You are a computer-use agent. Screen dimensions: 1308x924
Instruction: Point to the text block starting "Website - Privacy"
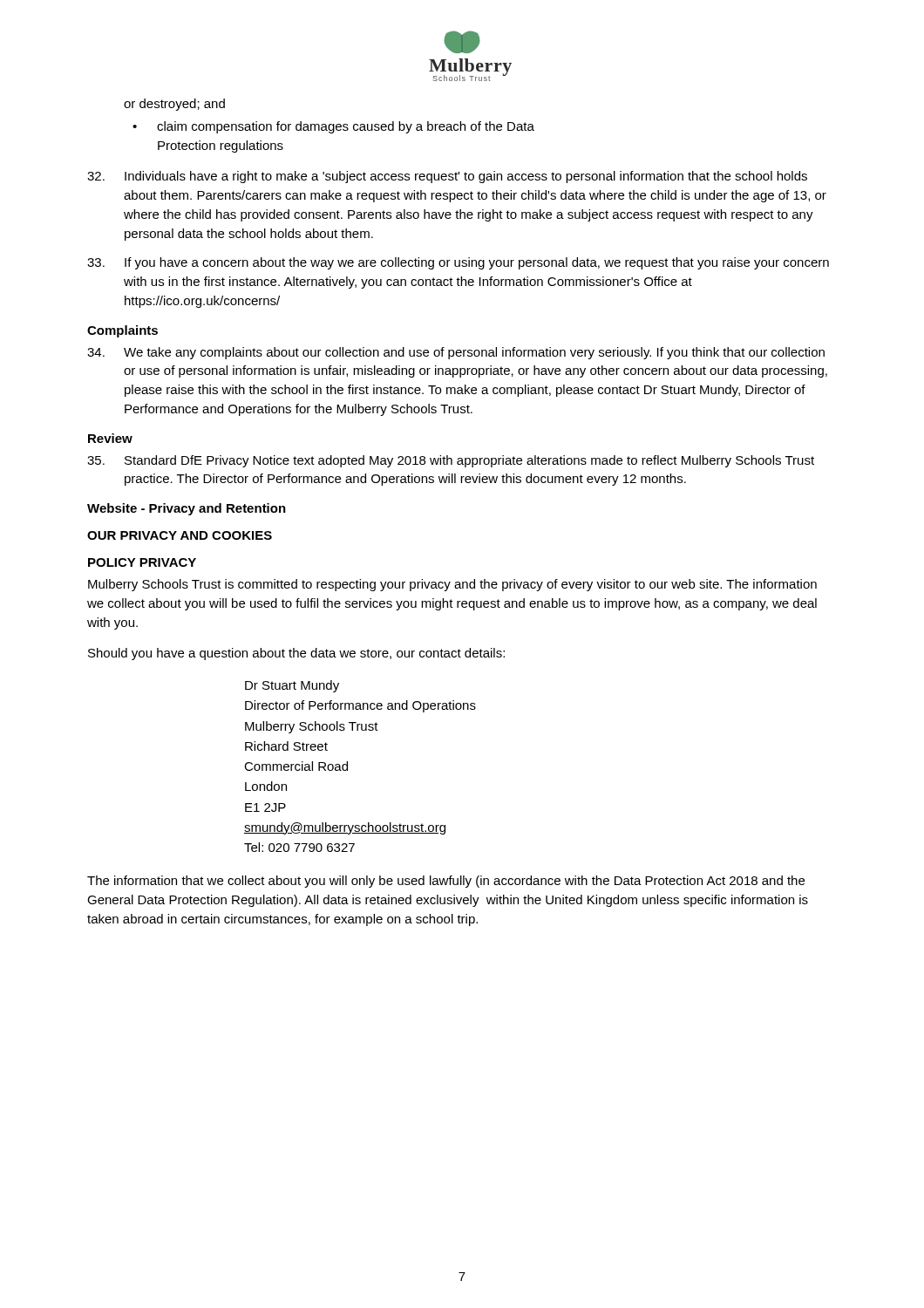187,508
